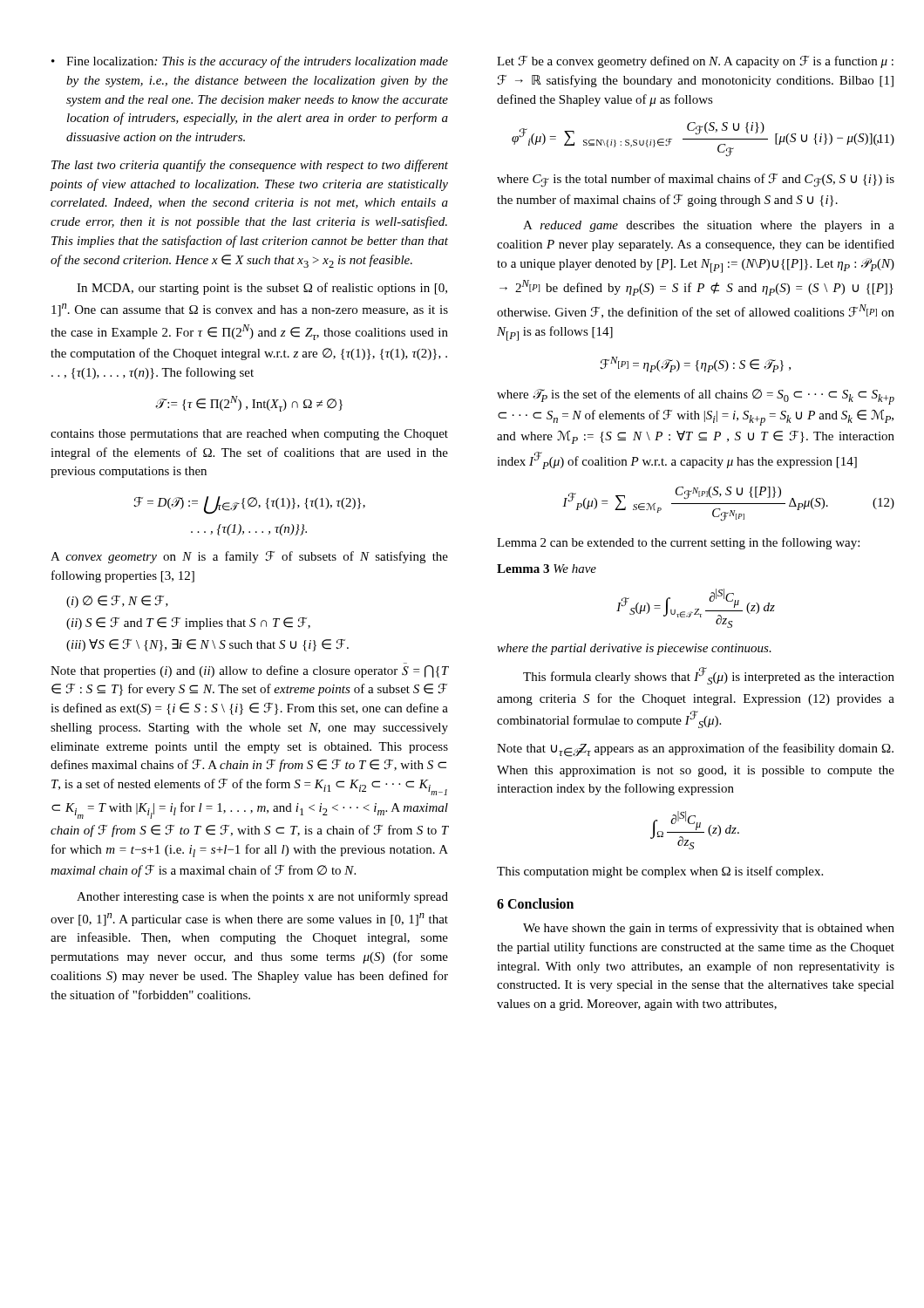This screenshot has height=1308, width=924.
Task: Navigate to the text starting "A convex geometry"
Action: coord(249,566)
